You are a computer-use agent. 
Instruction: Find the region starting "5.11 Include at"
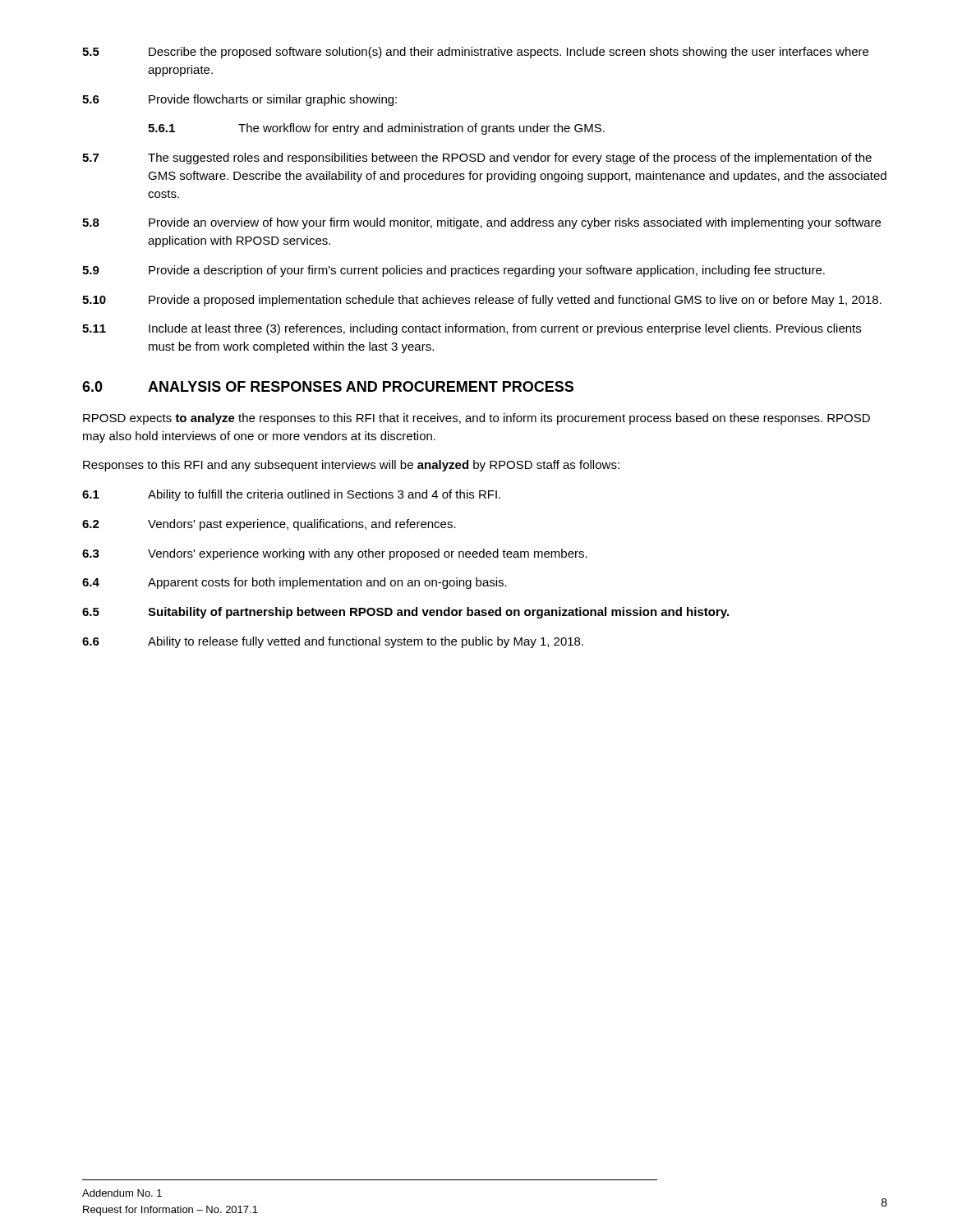click(485, 338)
